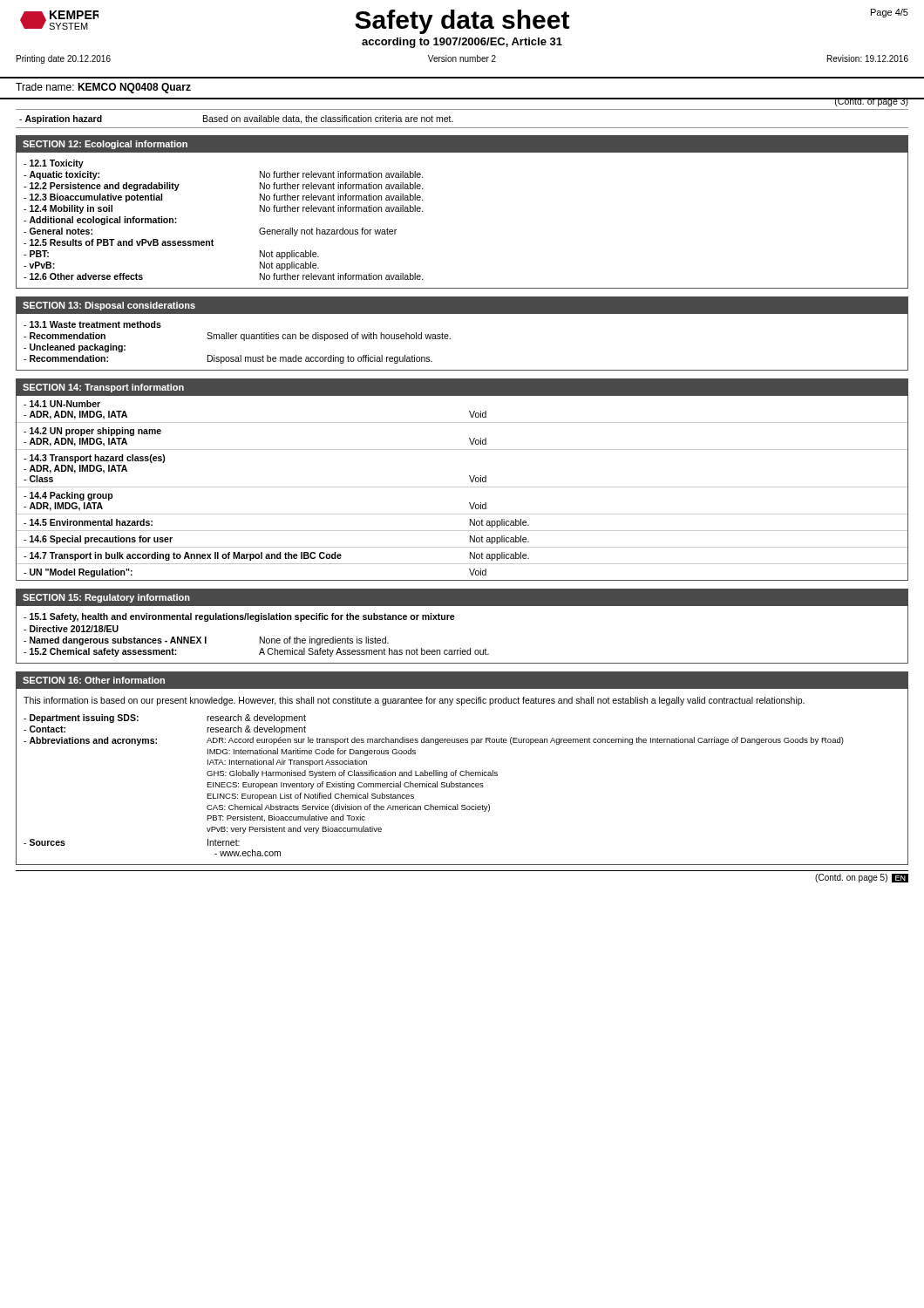Locate the text "Department issuing SDS:"
Viewport: 924px width, 1308px height.
click(x=81, y=717)
